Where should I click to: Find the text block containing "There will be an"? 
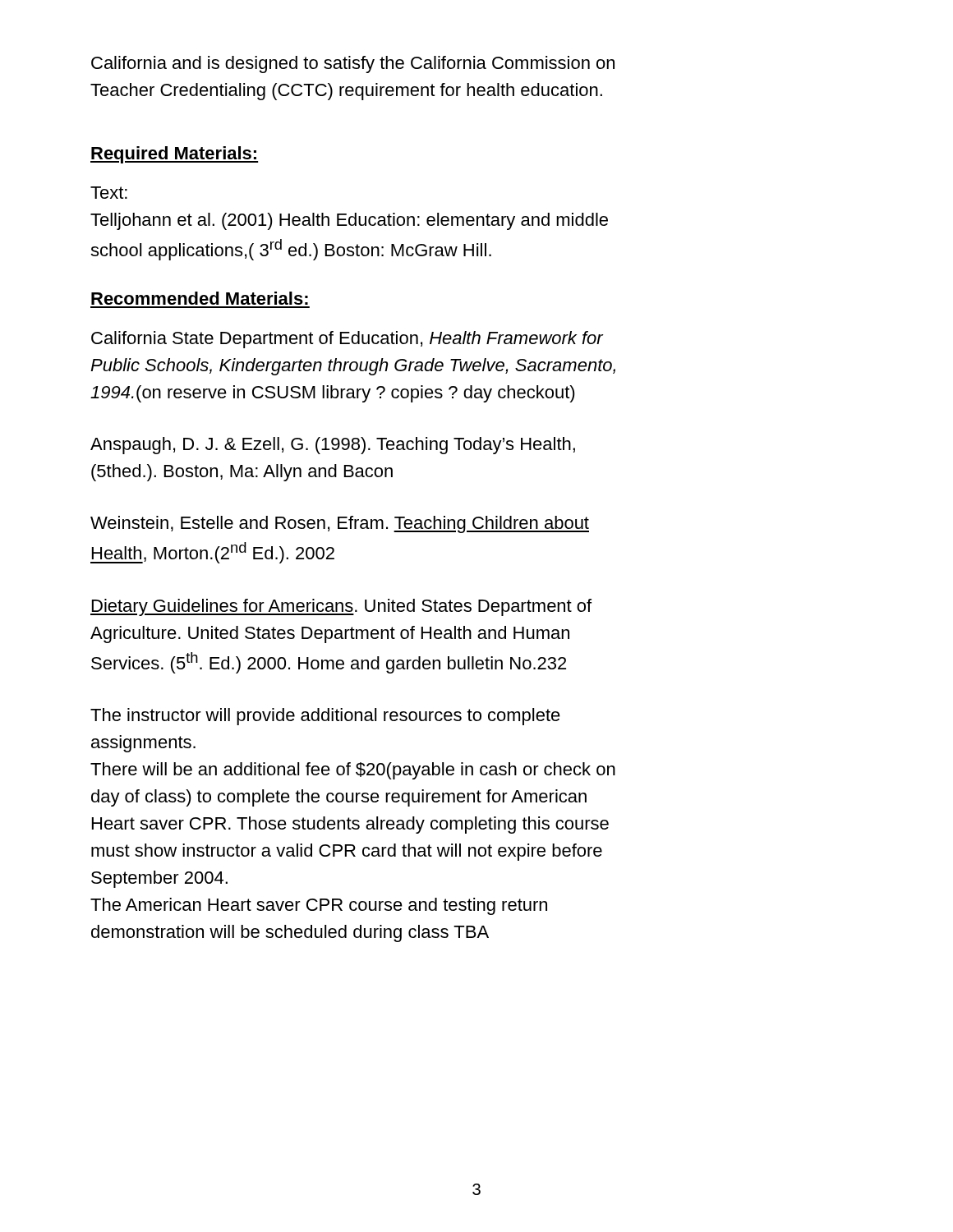point(353,823)
